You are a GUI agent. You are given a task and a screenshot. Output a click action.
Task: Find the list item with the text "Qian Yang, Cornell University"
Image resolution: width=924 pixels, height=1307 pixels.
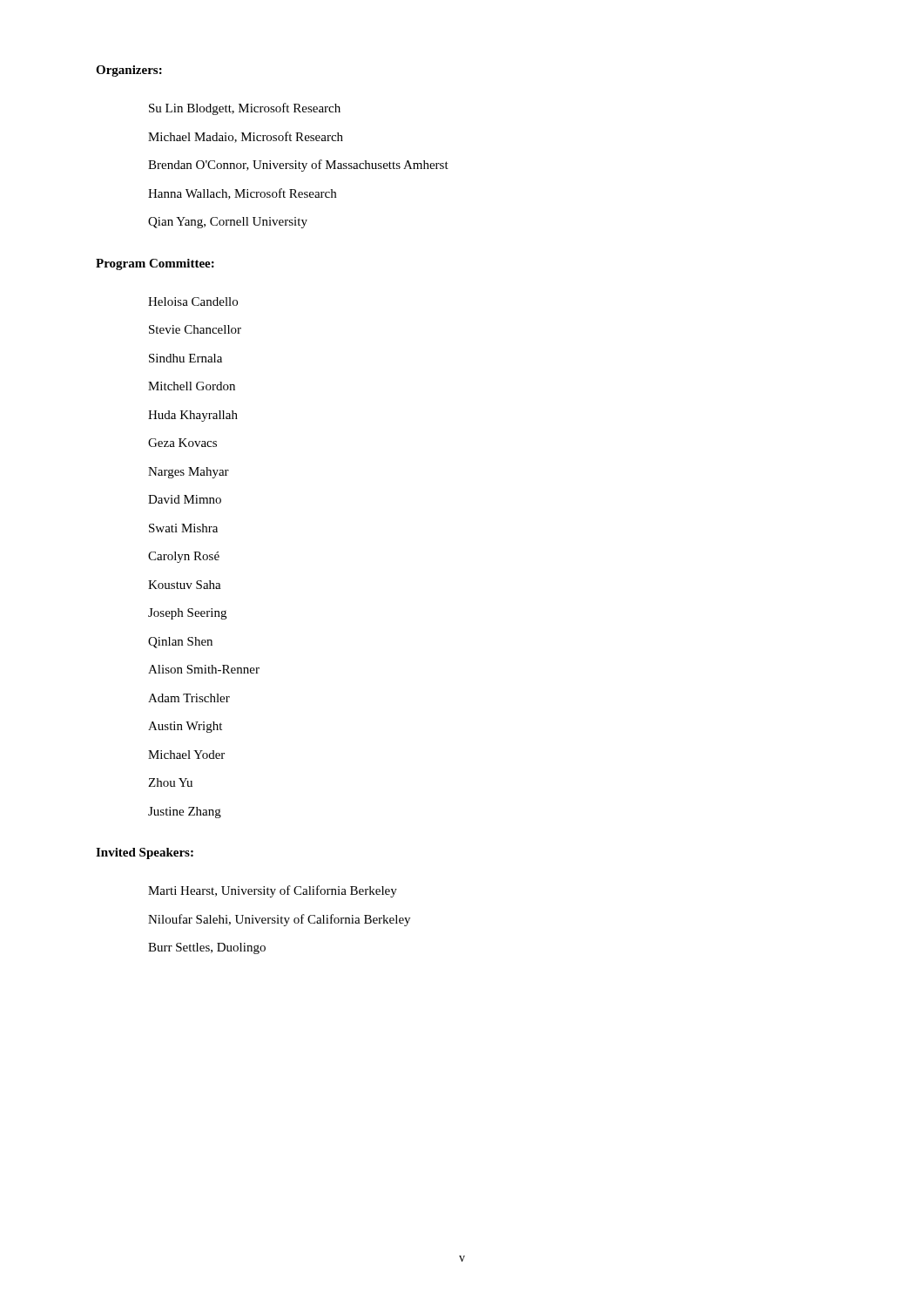point(228,221)
